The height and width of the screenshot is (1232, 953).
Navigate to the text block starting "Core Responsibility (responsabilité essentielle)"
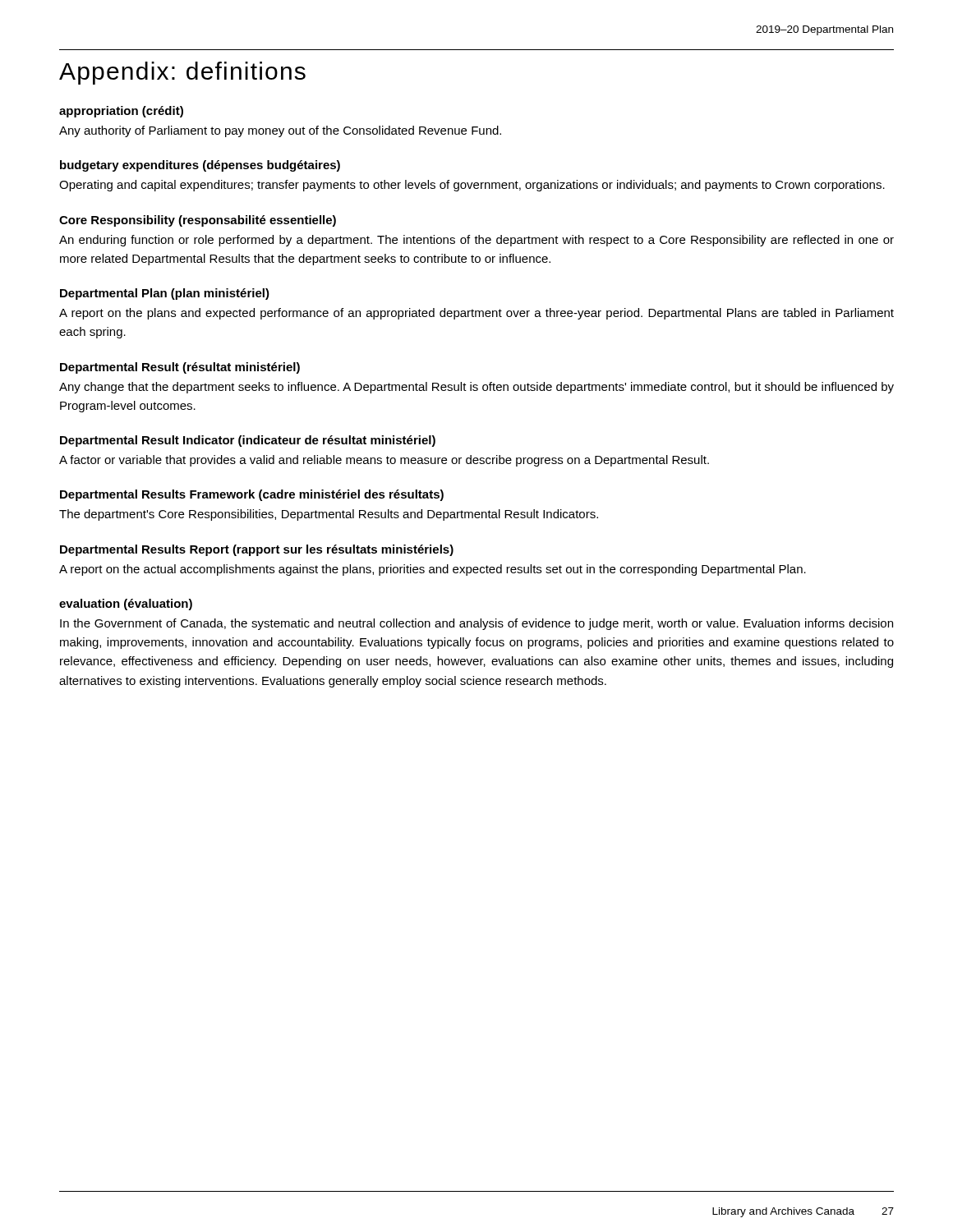(198, 219)
